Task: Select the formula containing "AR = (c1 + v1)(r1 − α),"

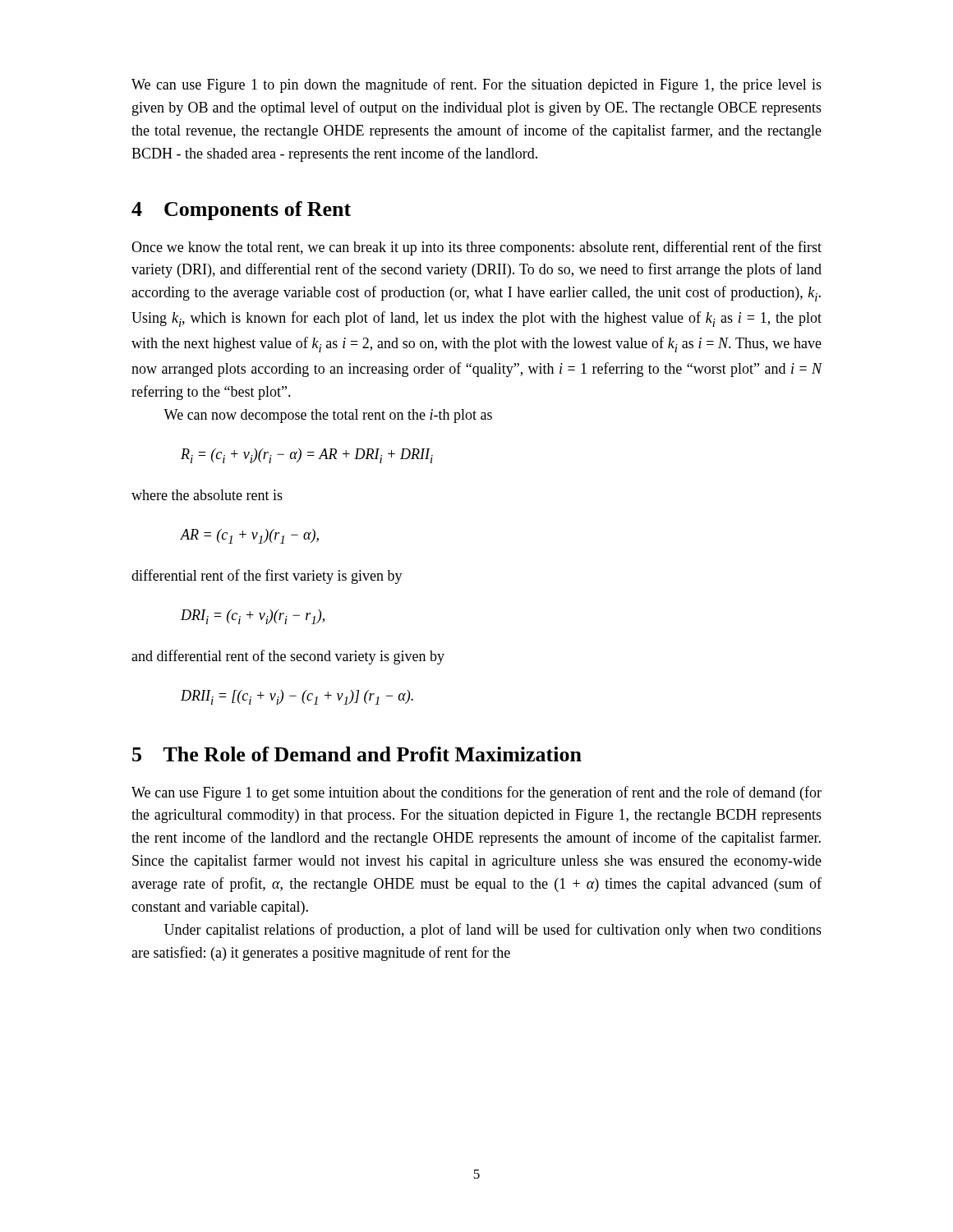Action: point(250,536)
